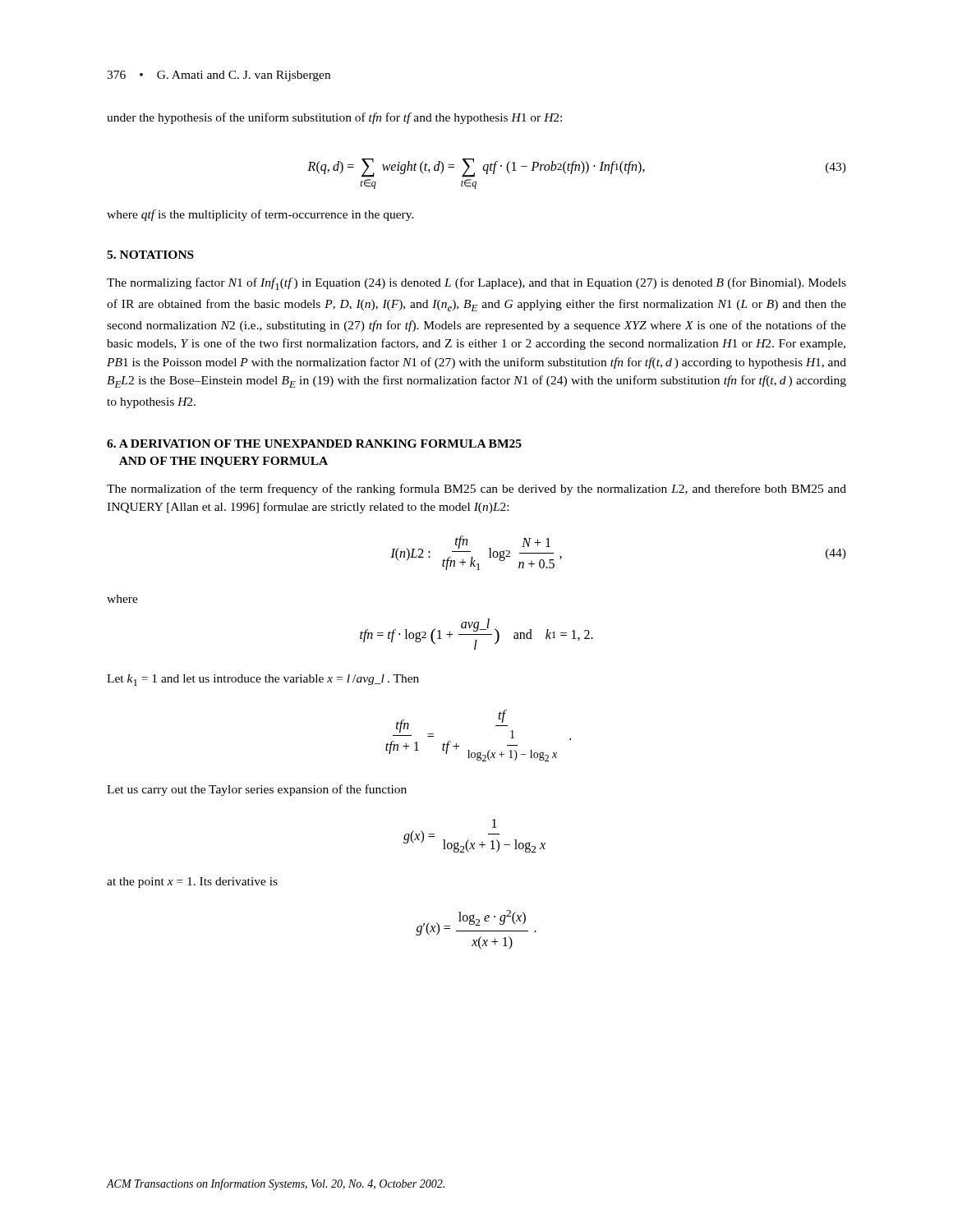The width and height of the screenshot is (953, 1232).
Task: Where is the passage that starts "Let k1 = 1 and let"?
Action: (263, 680)
